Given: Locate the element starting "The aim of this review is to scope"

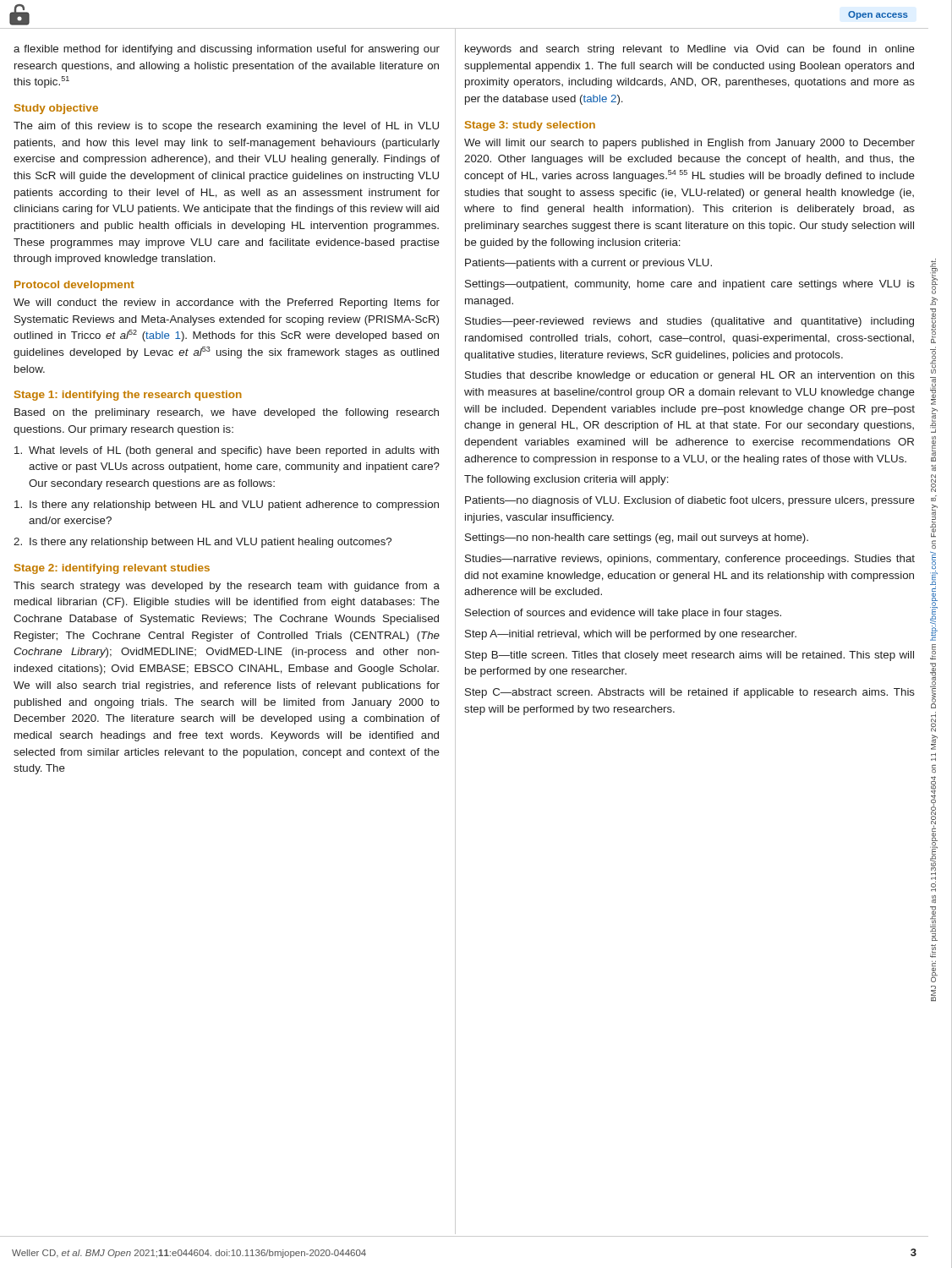Looking at the screenshot, I should (x=227, y=192).
